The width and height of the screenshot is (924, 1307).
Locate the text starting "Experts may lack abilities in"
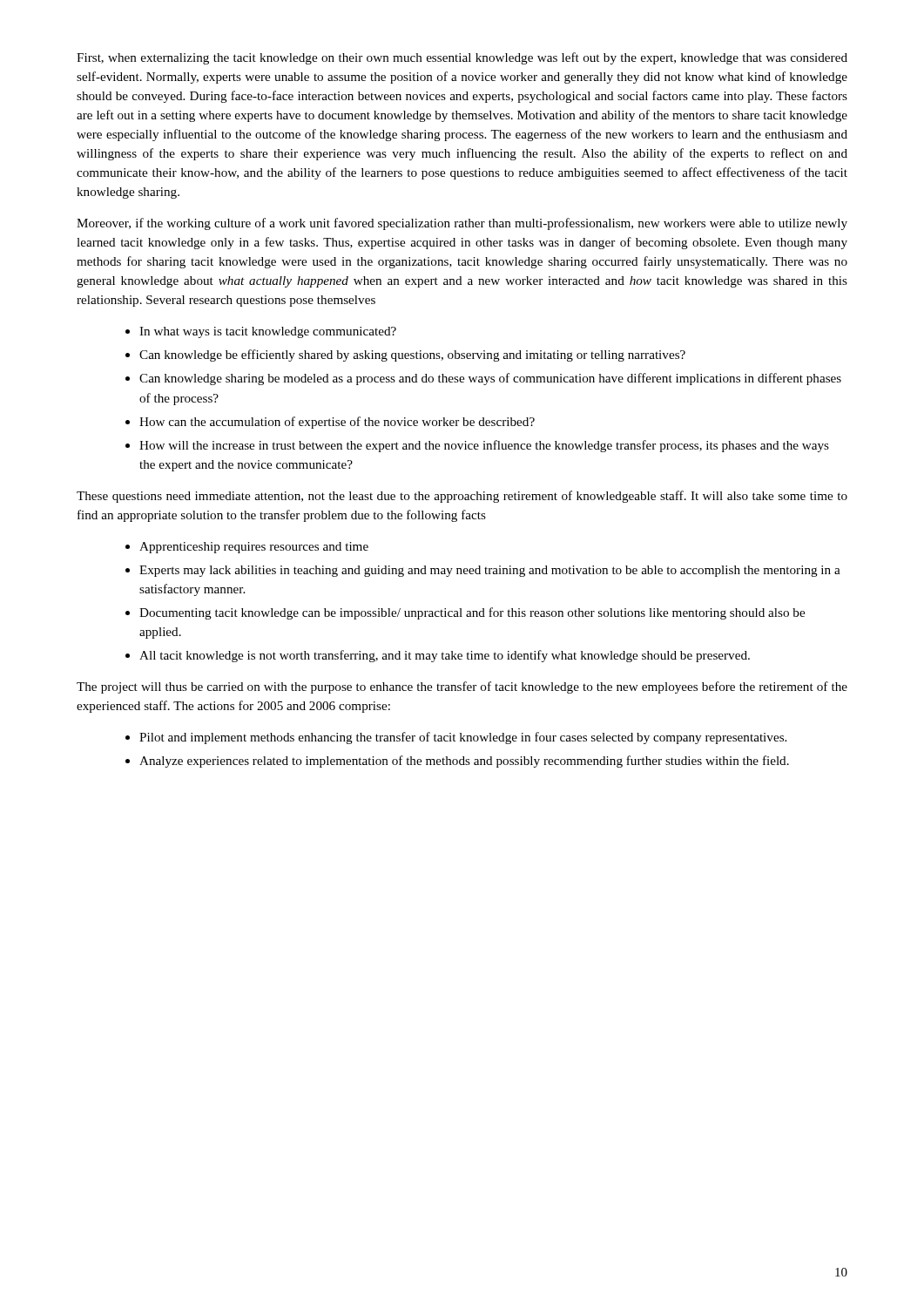pyautogui.click(x=490, y=579)
